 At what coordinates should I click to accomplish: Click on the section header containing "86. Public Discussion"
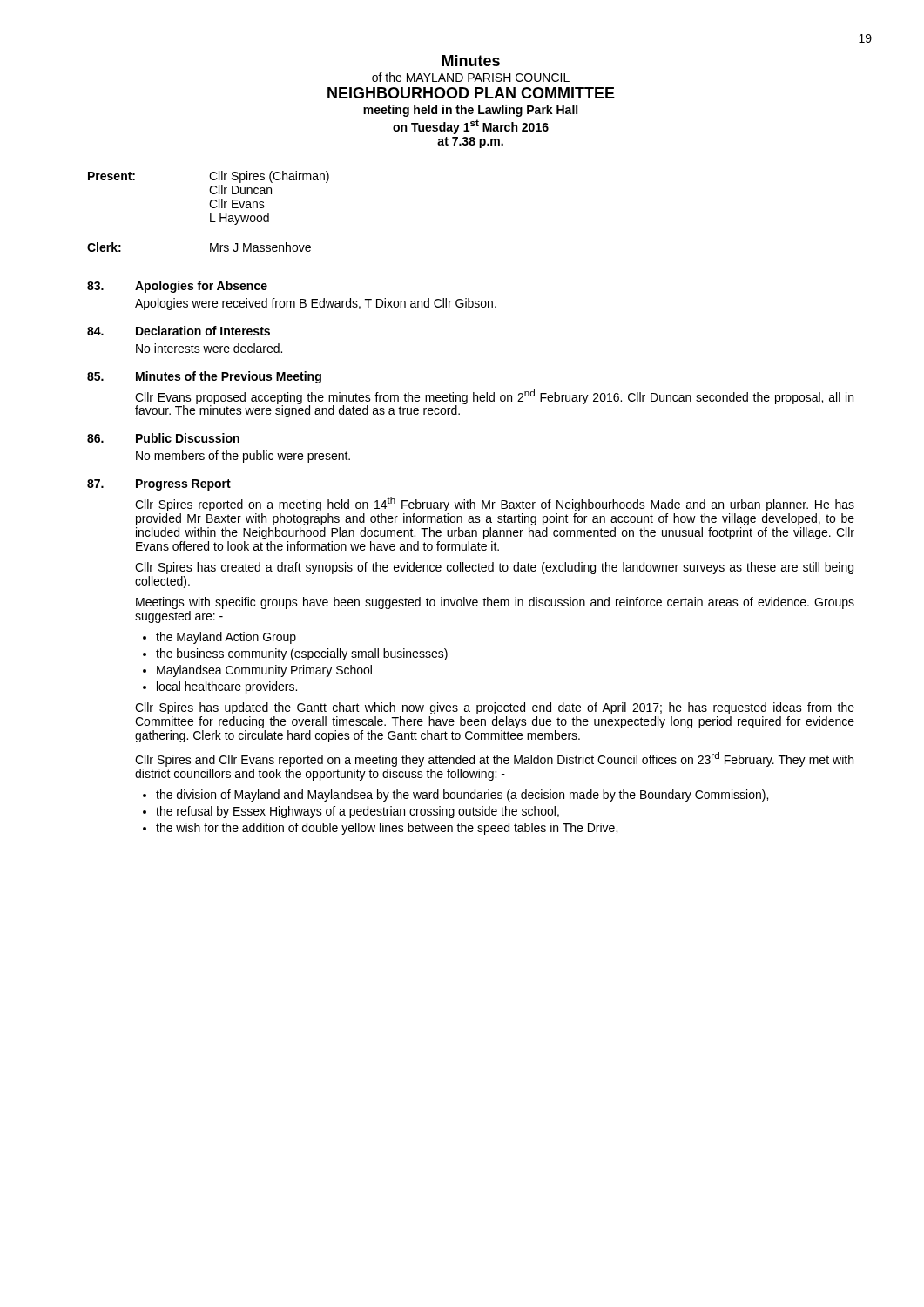(164, 439)
